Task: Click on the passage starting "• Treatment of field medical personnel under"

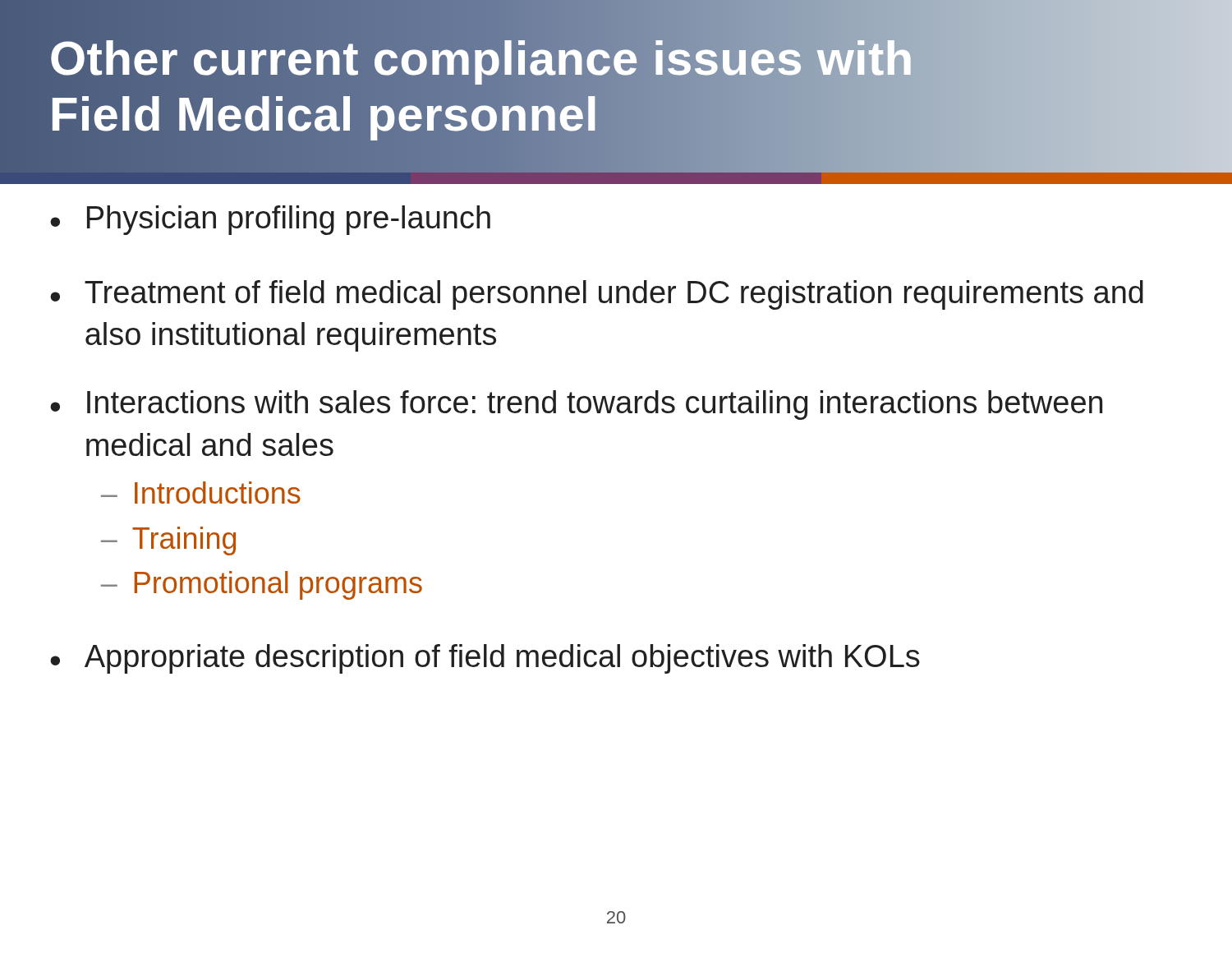Action: (616, 314)
